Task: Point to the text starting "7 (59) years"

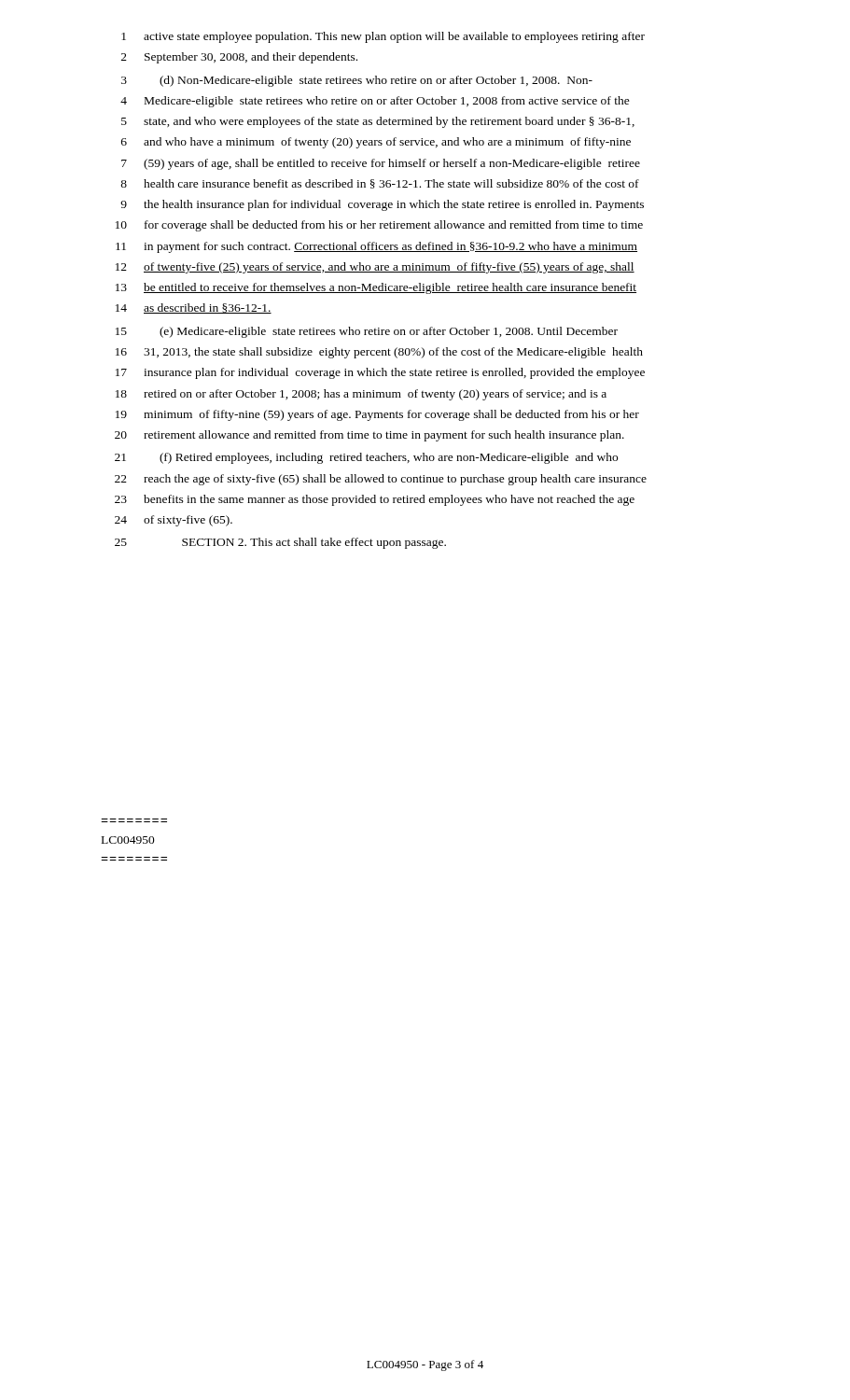Action: coord(438,163)
